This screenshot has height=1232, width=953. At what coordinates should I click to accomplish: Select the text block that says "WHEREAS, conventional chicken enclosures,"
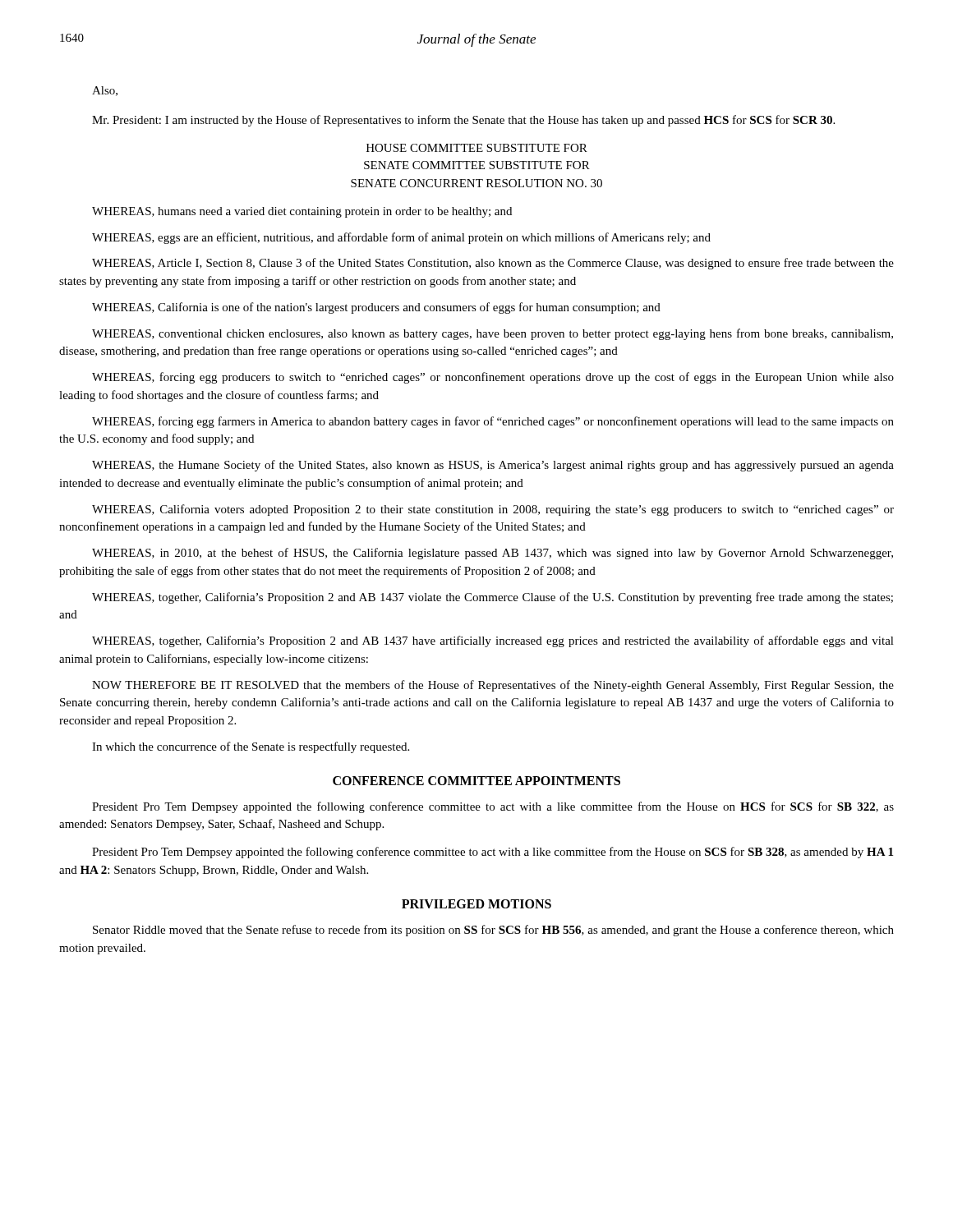[476, 342]
